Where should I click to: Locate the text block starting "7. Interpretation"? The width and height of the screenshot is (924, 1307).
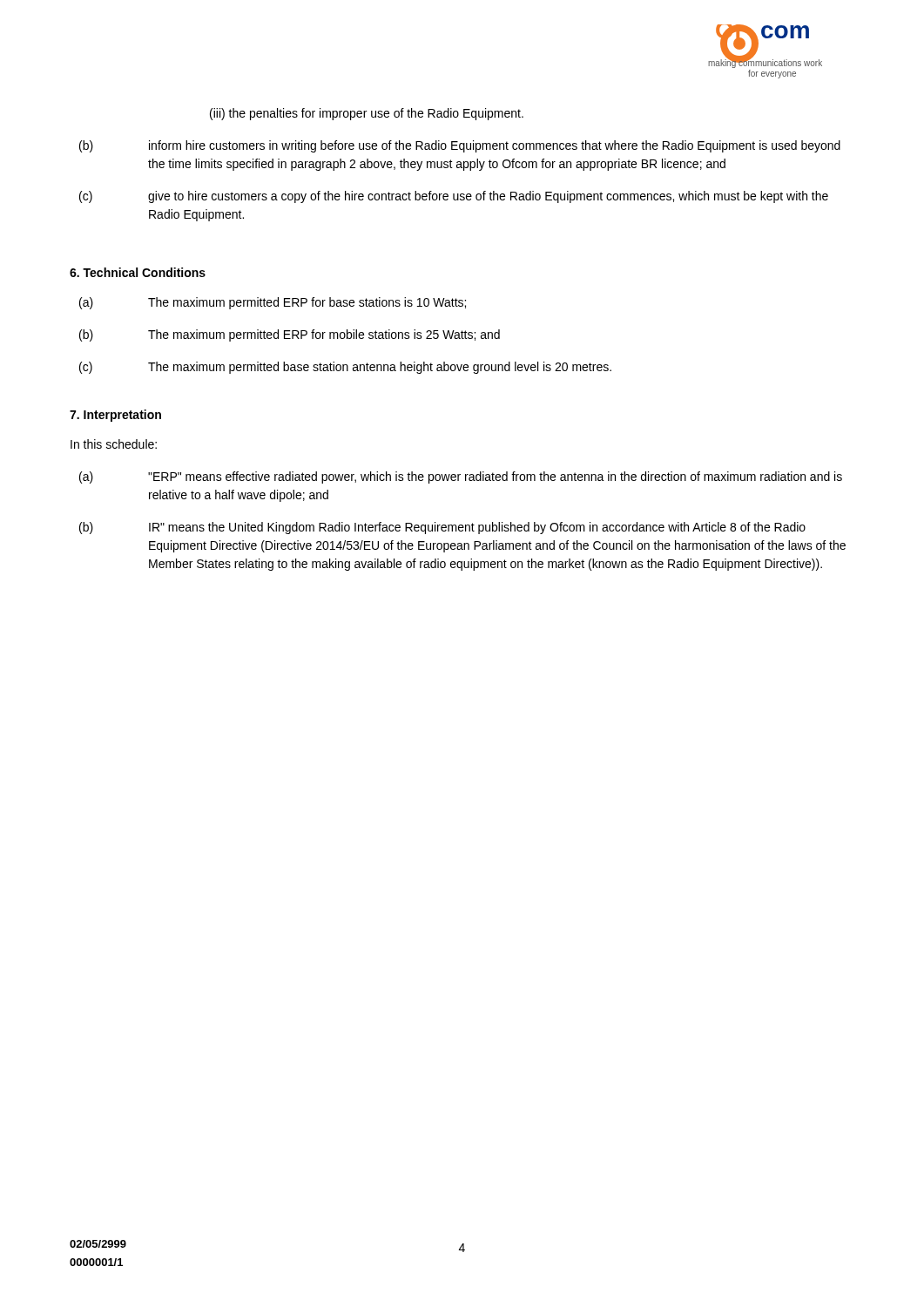click(116, 415)
